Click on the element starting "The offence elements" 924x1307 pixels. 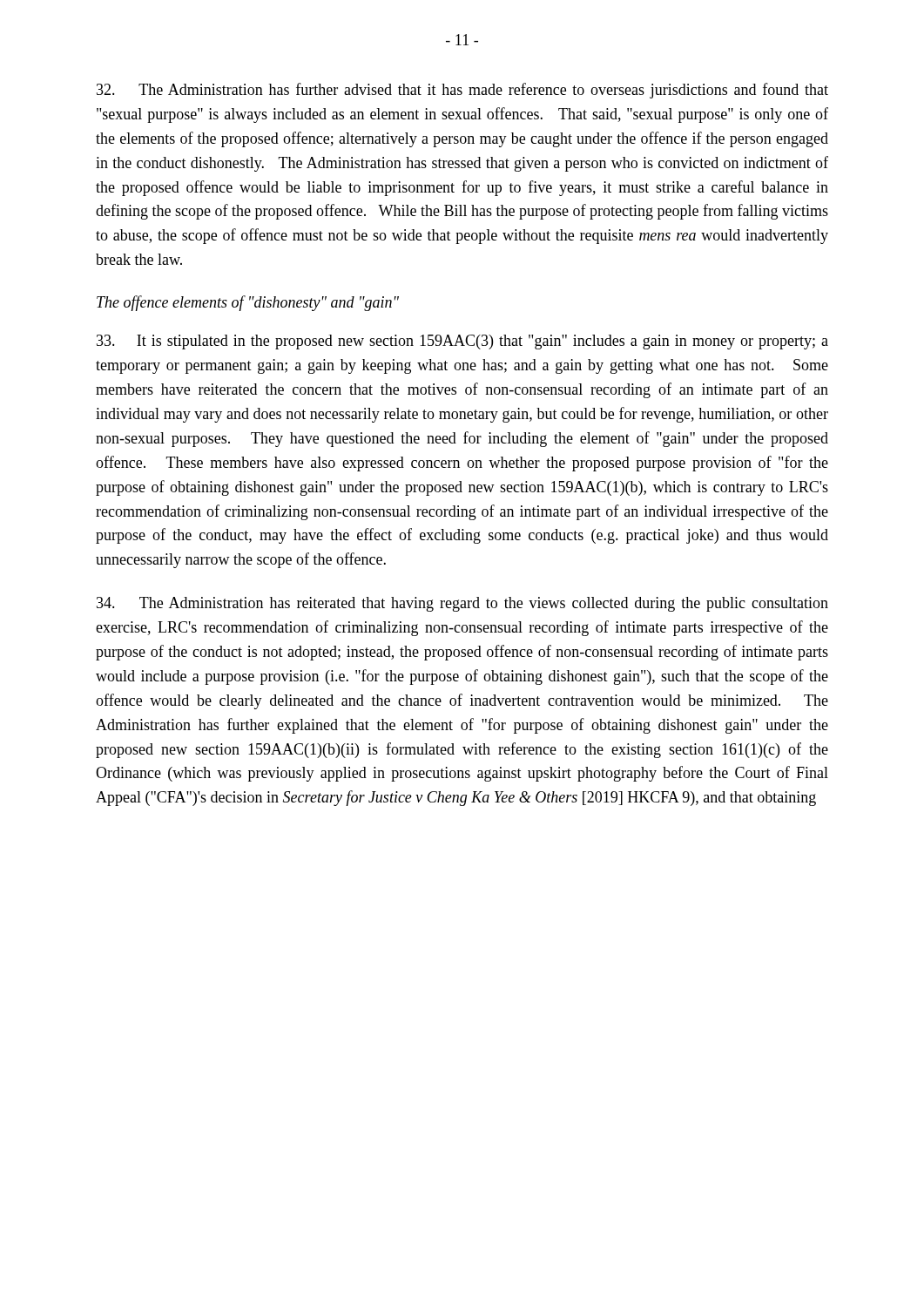pos(247,303)
